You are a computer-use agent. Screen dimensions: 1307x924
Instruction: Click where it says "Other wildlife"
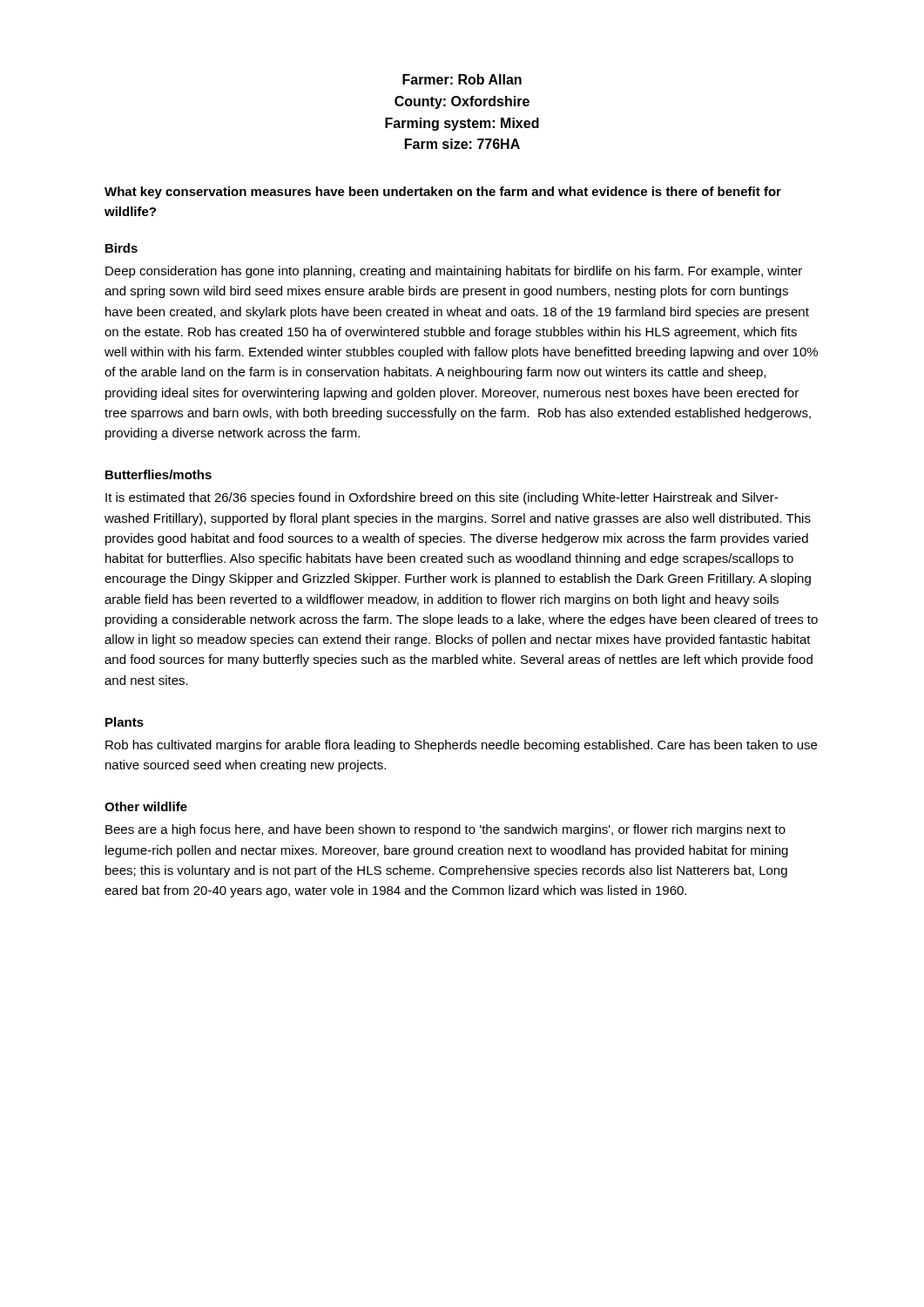coord(146,807)
